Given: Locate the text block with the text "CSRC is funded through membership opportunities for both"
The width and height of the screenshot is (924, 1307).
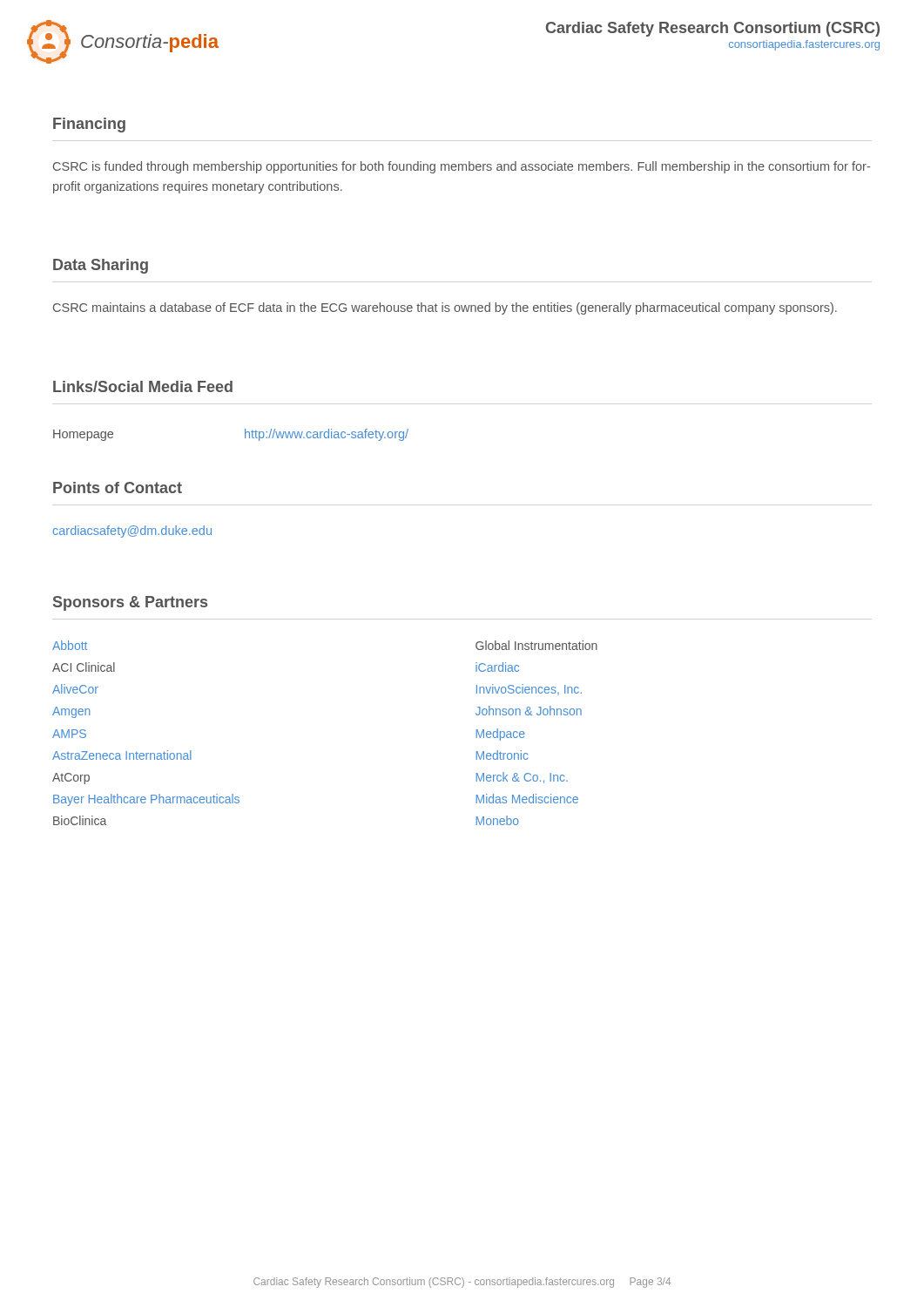Looking at the screenshot, I should [461, 177].
